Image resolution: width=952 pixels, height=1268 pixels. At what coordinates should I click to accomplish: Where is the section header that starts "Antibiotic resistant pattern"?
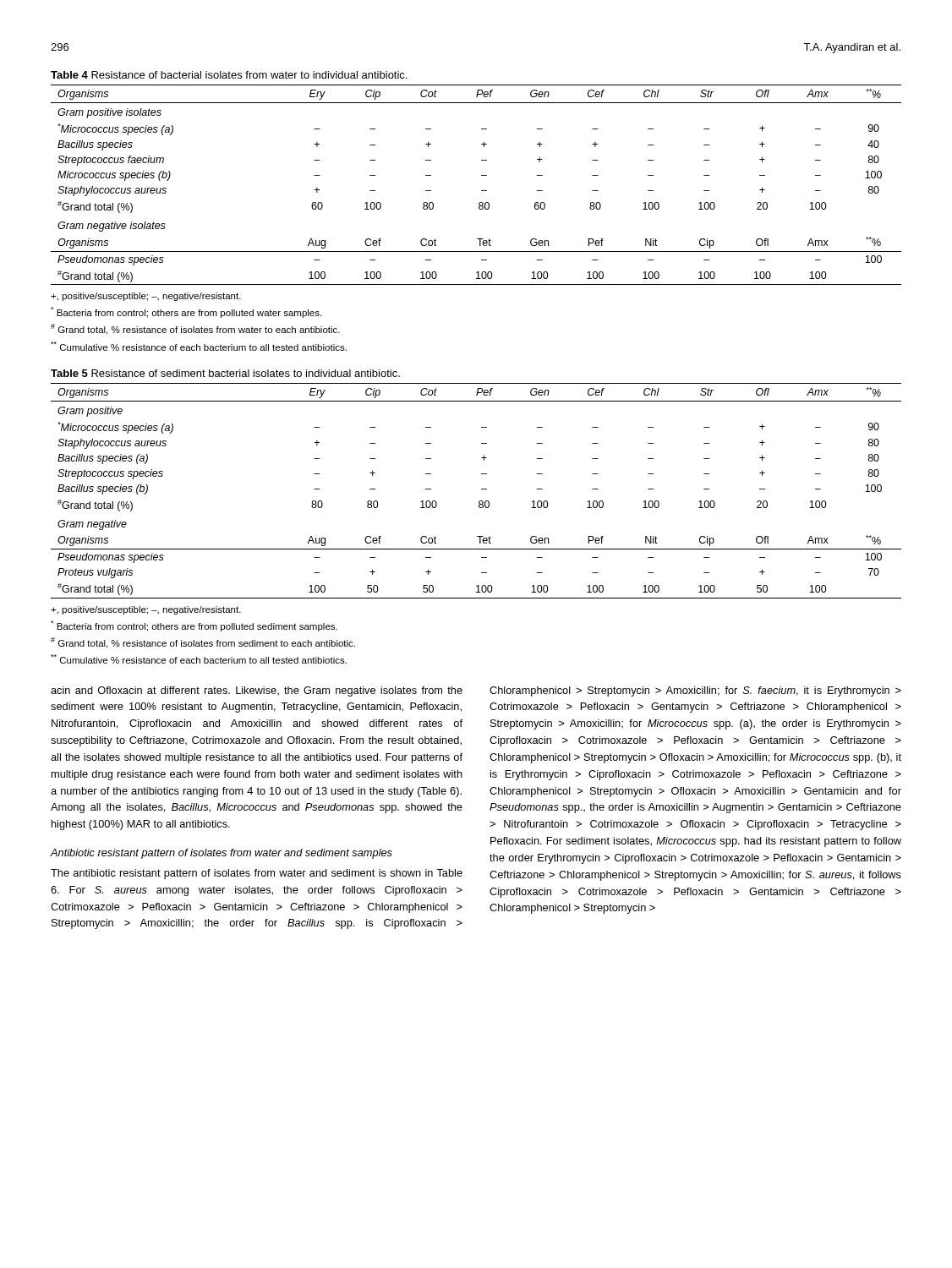[222, 853]
